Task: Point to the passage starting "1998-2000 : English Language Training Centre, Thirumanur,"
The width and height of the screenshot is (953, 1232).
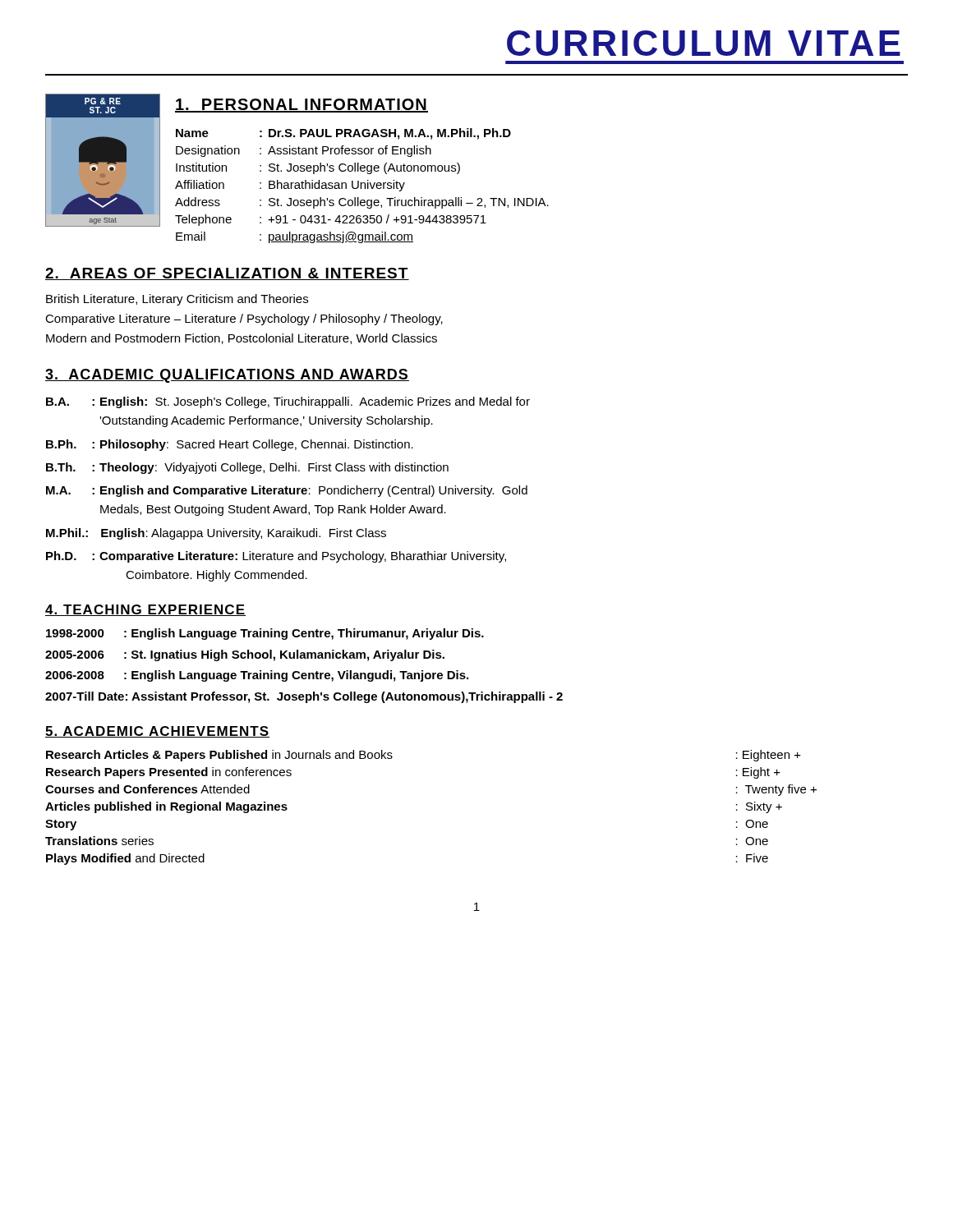Action: (476, 634)
